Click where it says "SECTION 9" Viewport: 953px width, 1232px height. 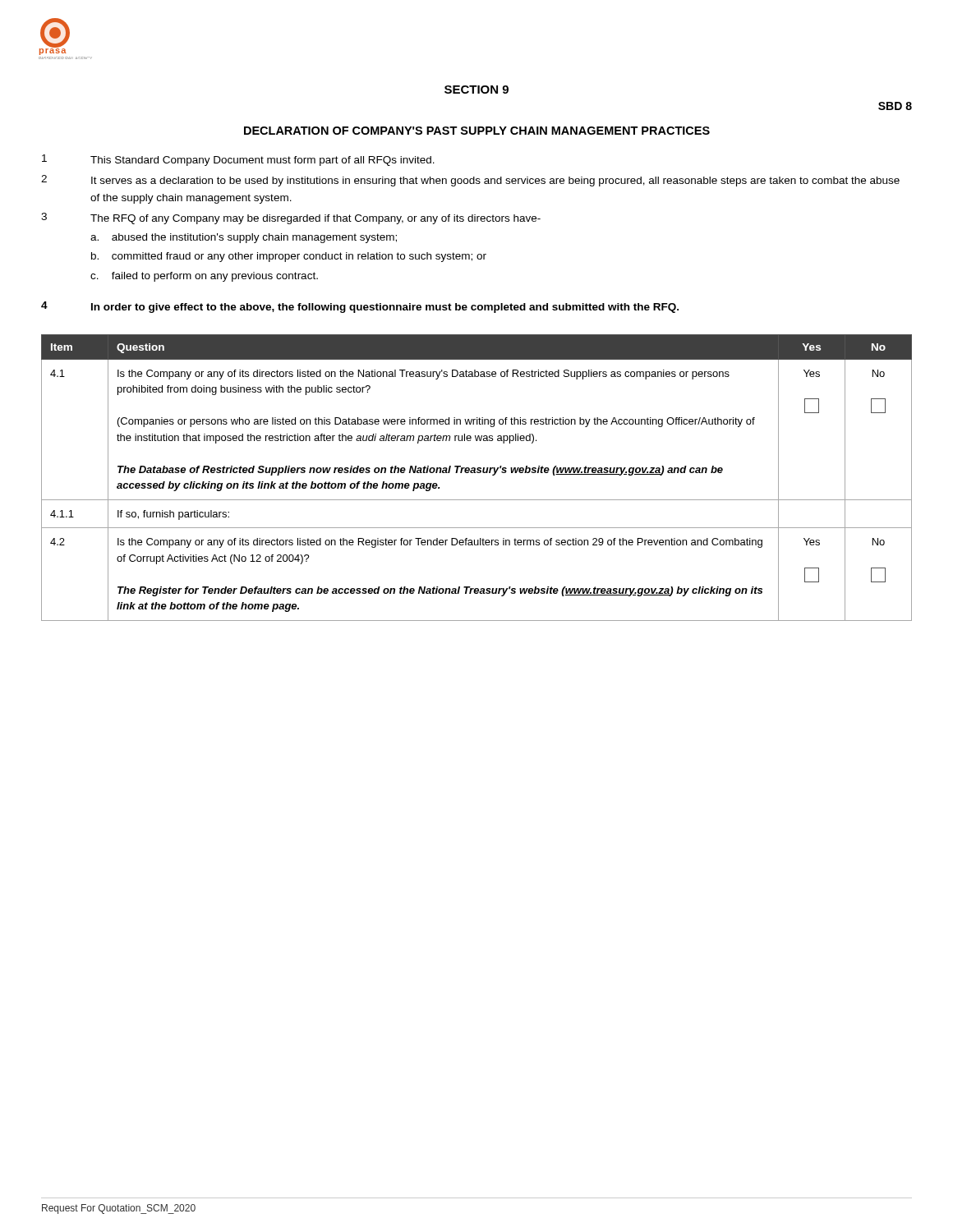(x=476, y=89)
